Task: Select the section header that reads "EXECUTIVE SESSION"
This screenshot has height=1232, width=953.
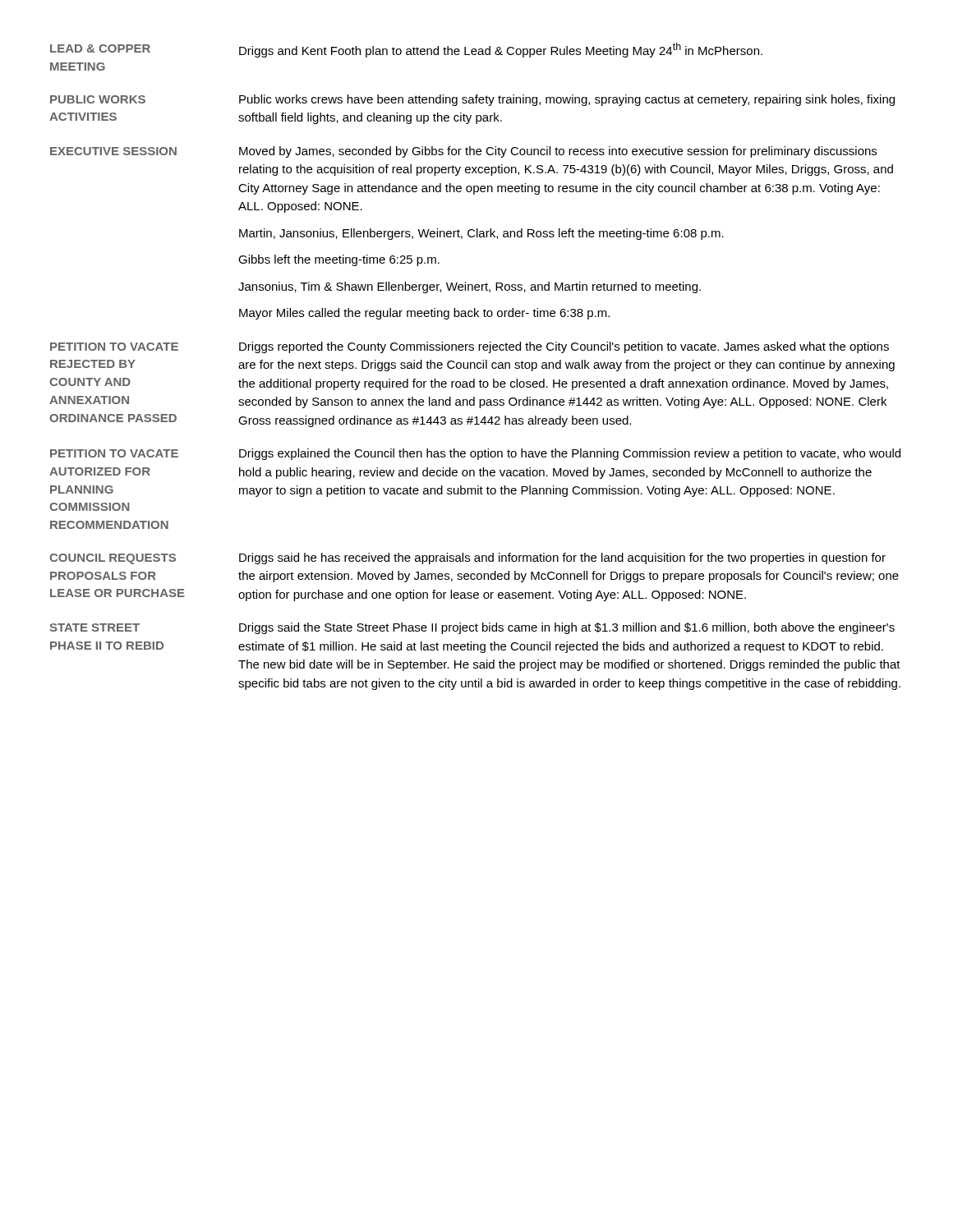Action: [113, 150]
